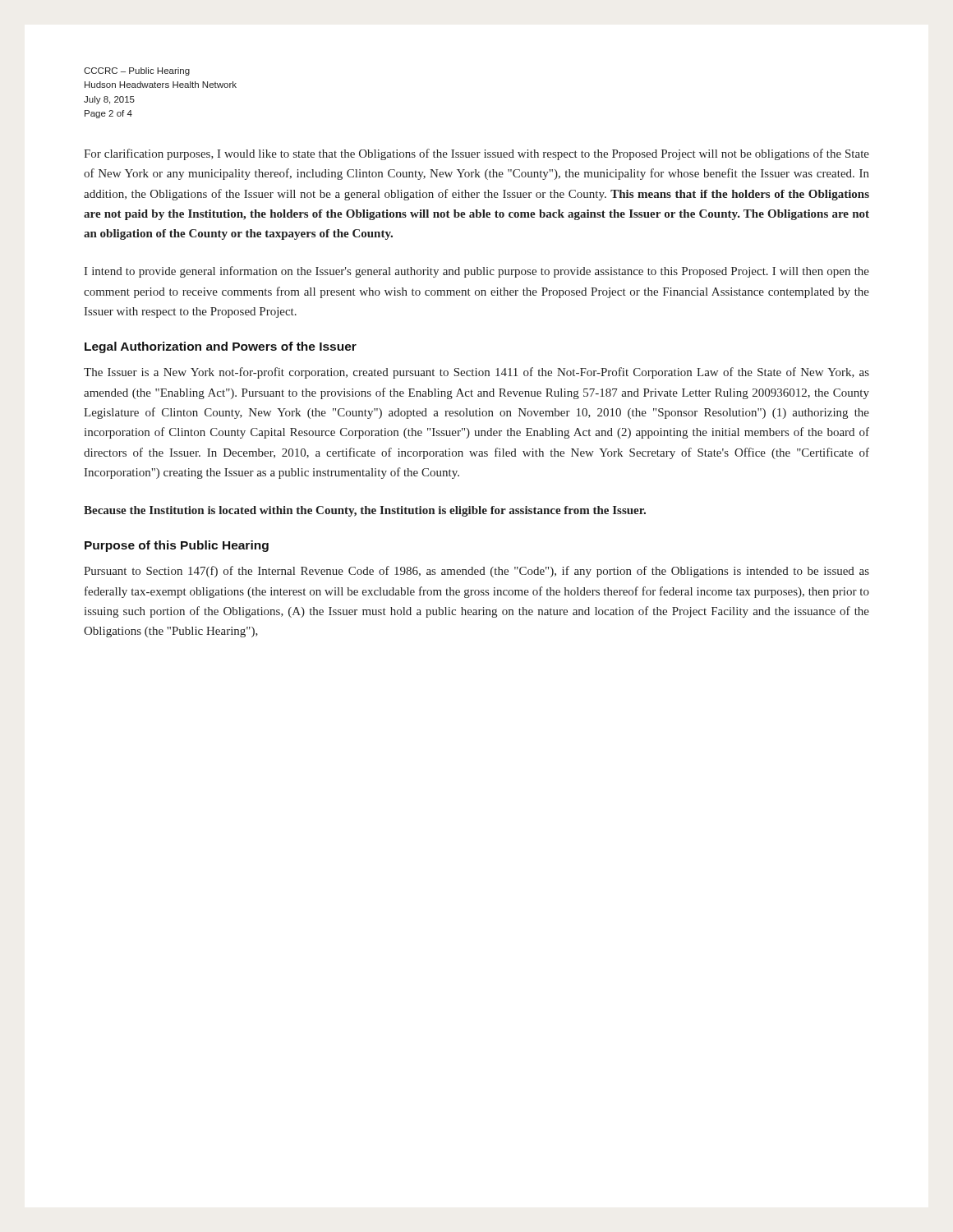Where is the passage that starts "I intend to provide general"?
This screenshot has height=1232, width=953.
coord(476,291)
